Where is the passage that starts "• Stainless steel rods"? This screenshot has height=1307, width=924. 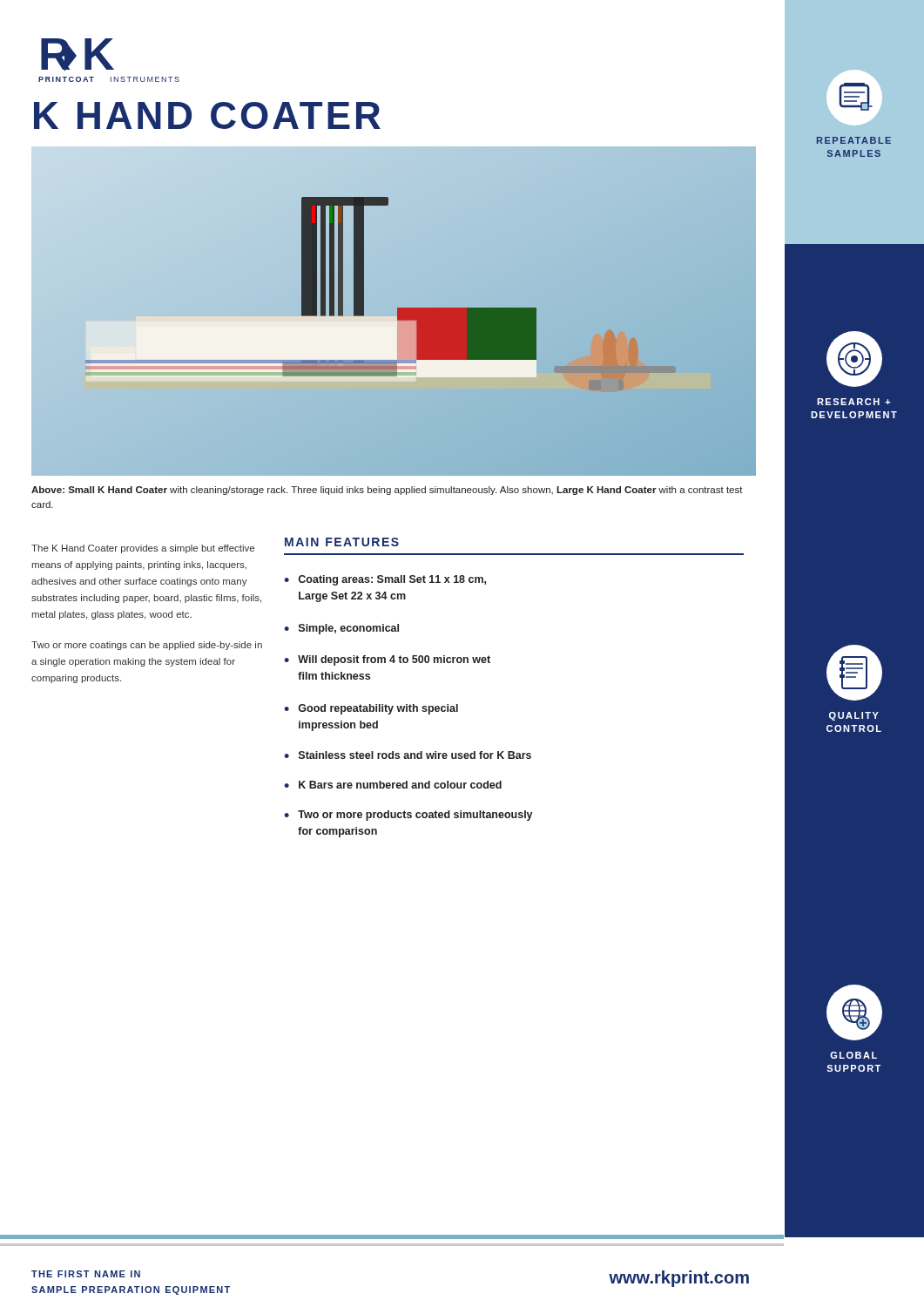coord(408,757)
